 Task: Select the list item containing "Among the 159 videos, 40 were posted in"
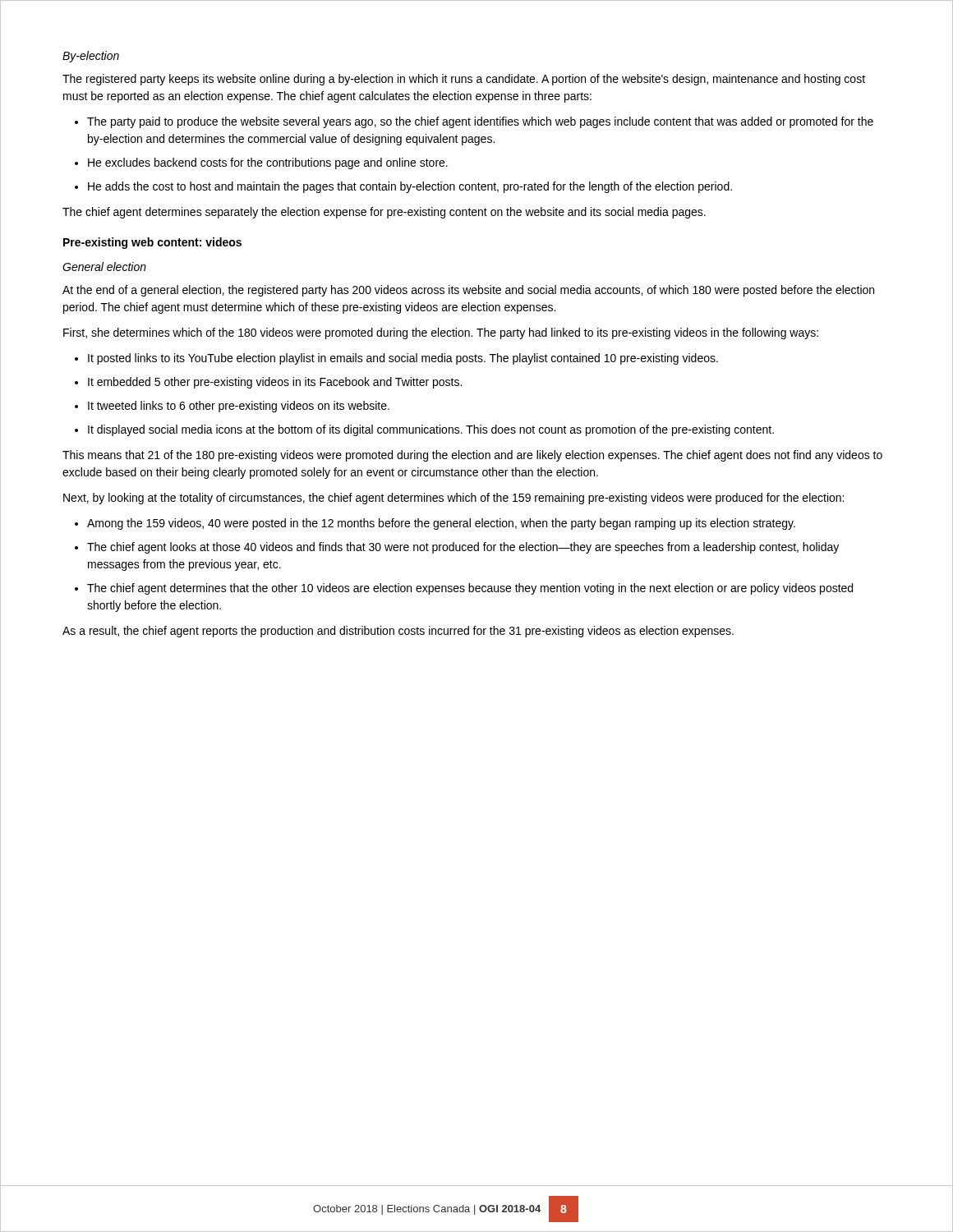[489, 524]
